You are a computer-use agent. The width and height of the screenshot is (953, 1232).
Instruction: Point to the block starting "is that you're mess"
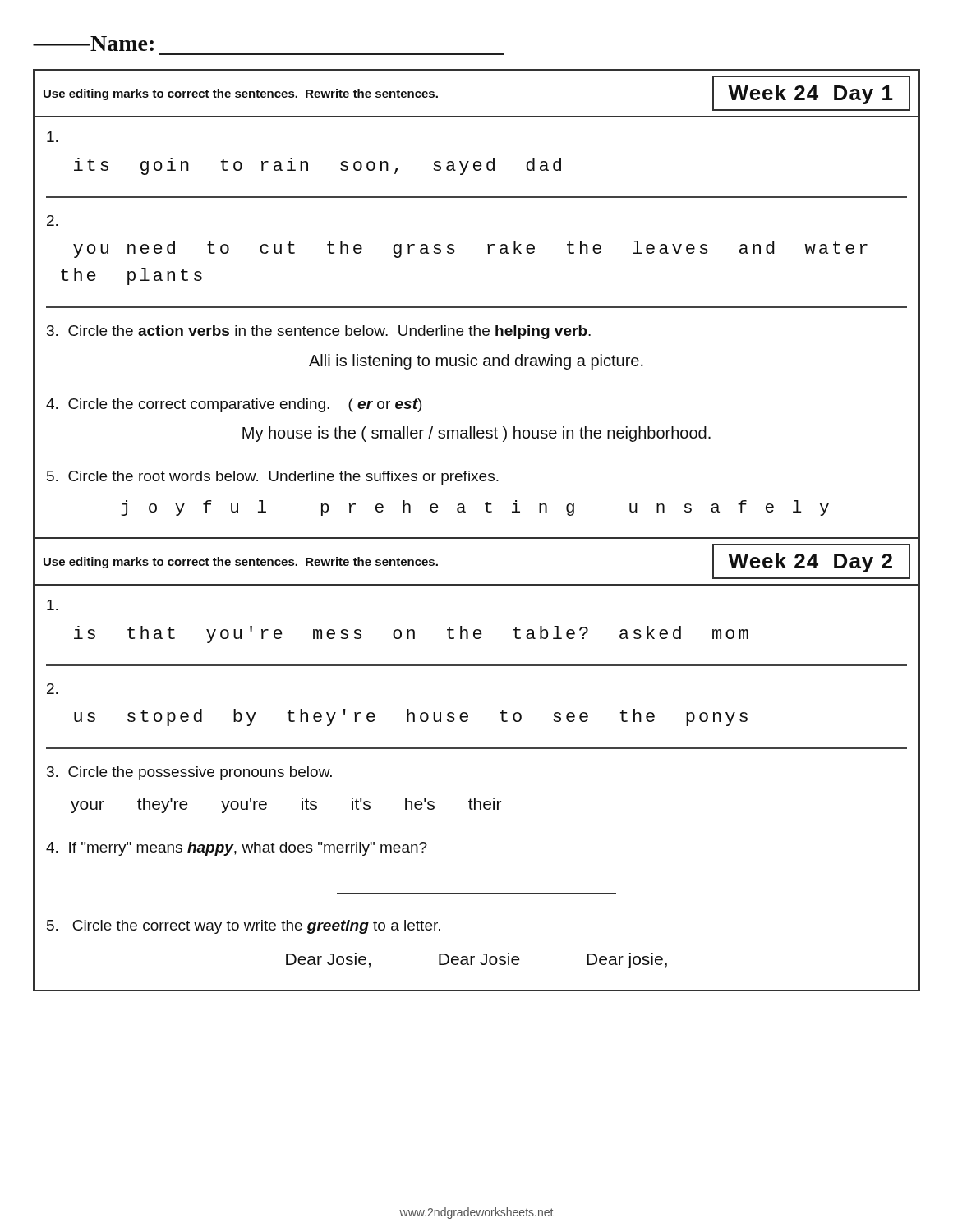pyautogui.click(x=476, y=622)
